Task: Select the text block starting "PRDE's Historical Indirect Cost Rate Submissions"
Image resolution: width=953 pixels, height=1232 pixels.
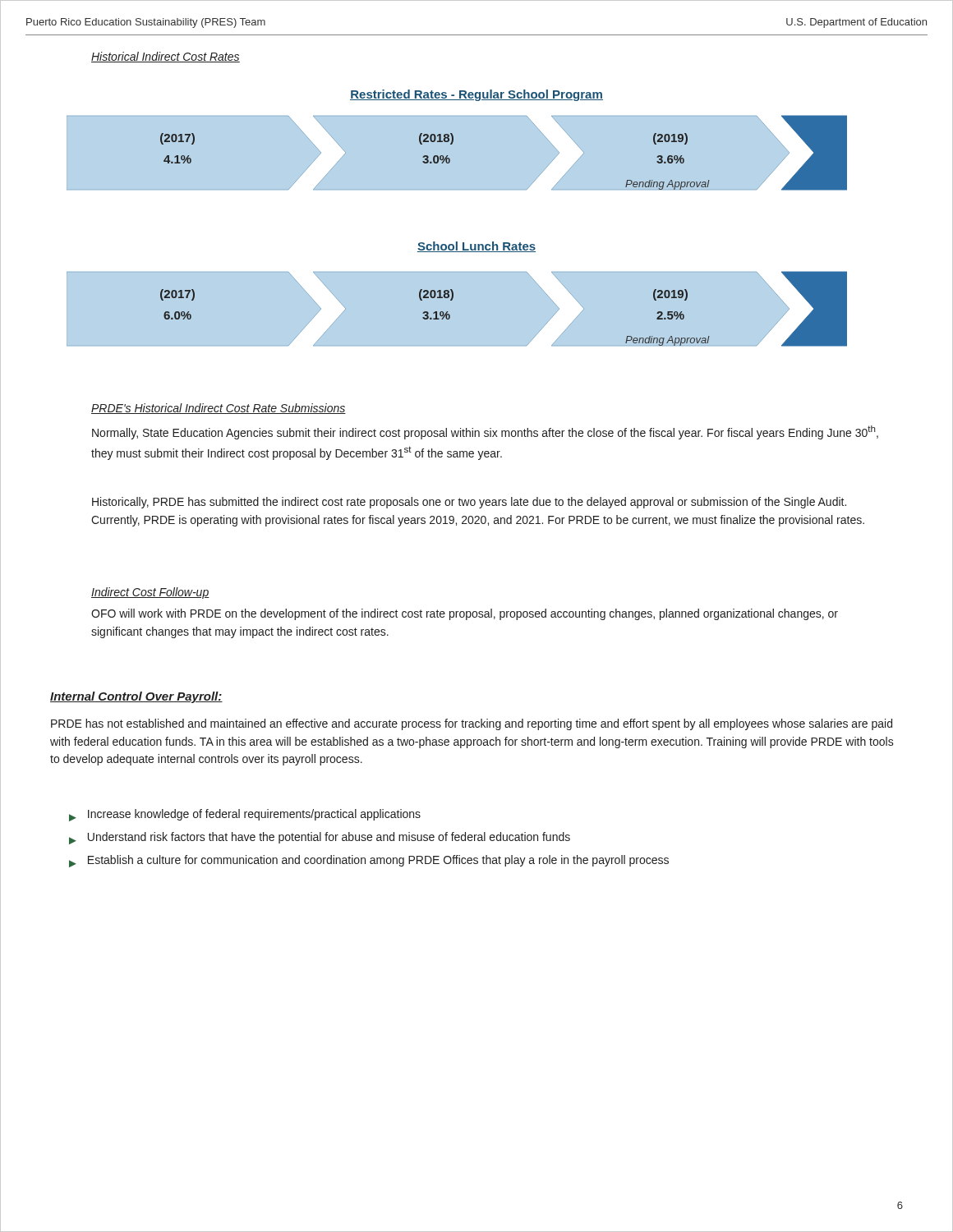Action: pos(218,408)
